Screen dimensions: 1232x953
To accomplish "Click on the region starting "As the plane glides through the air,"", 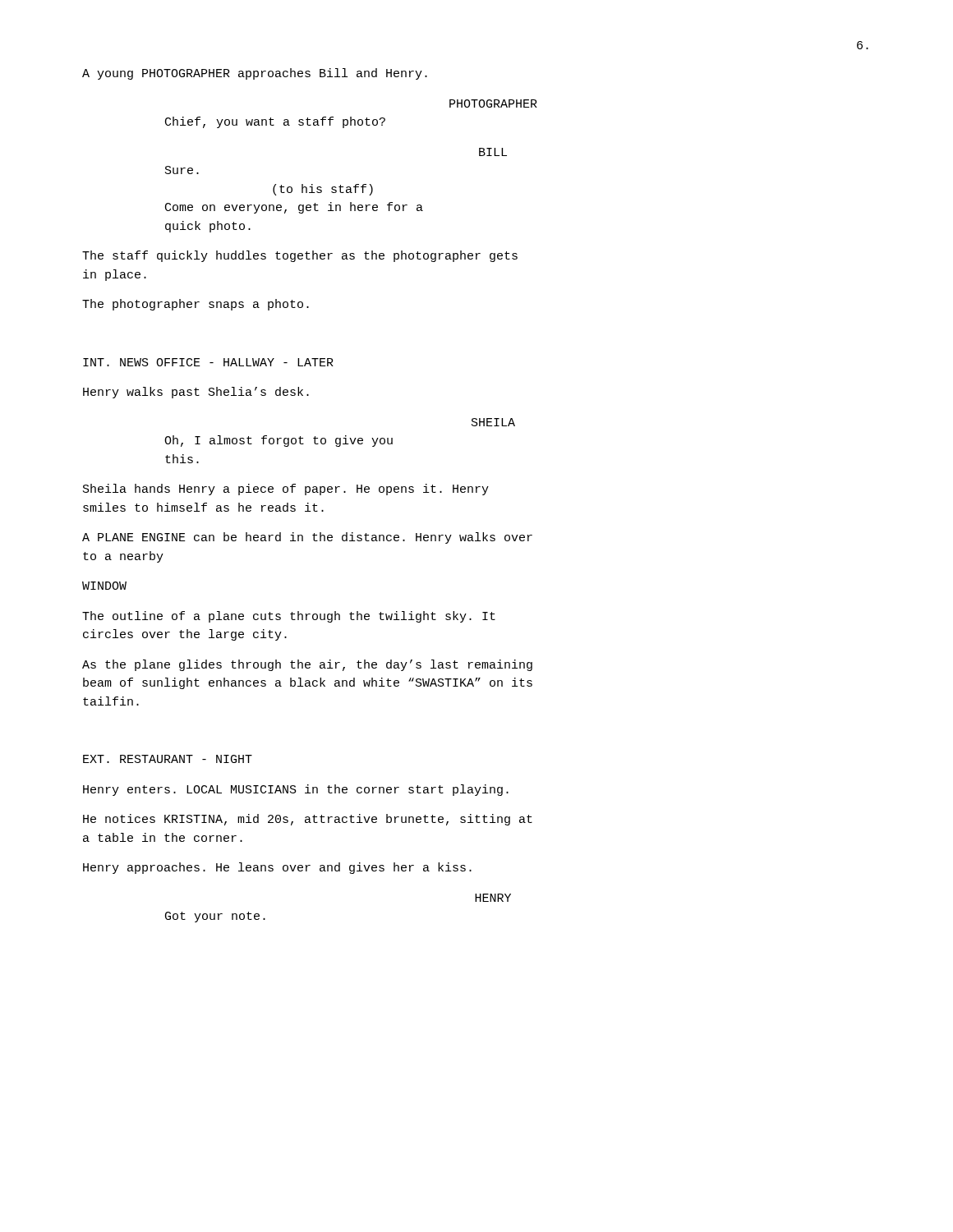I will (x=308, y=684).
